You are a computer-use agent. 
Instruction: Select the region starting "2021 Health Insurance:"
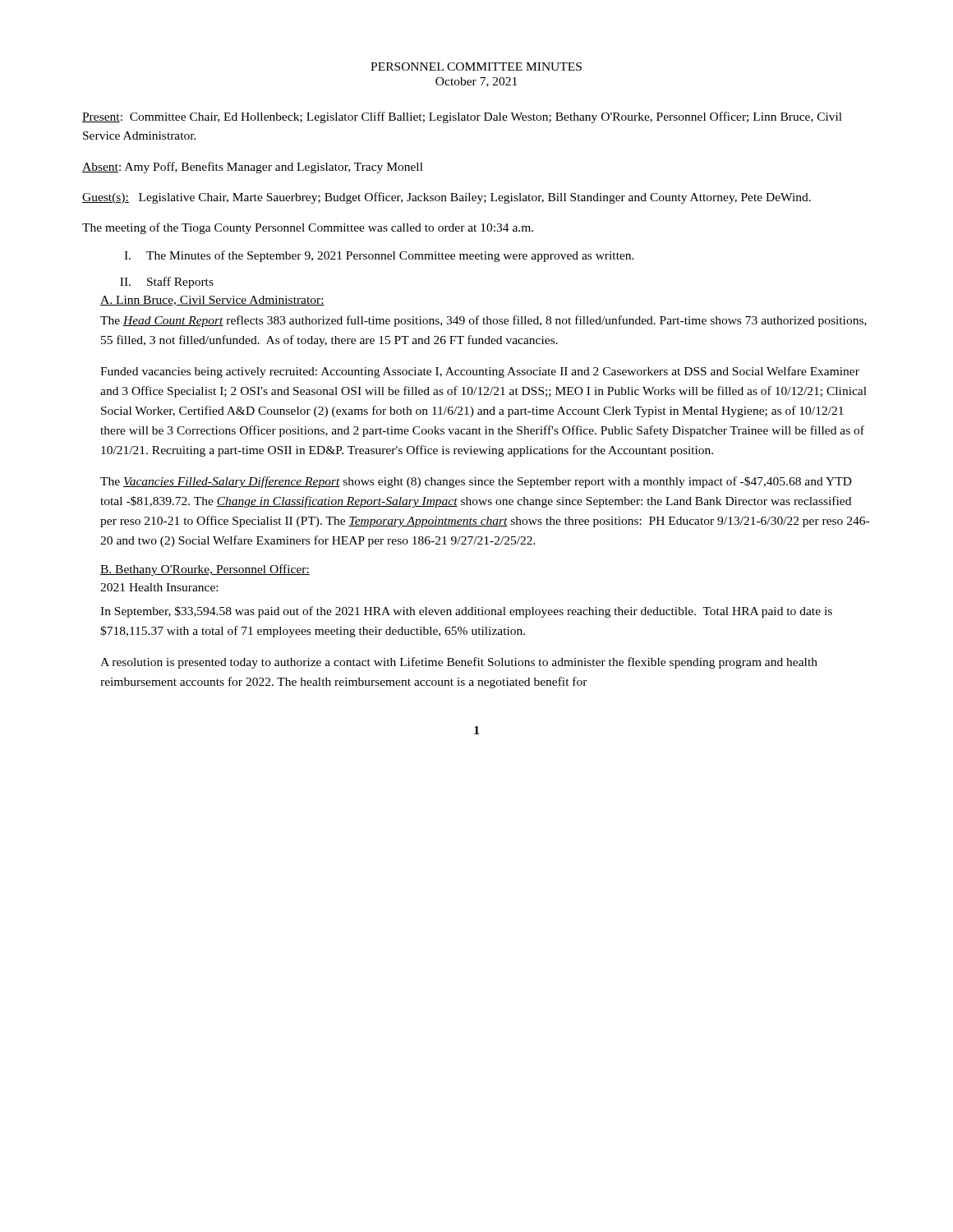[x=160, y=587]
